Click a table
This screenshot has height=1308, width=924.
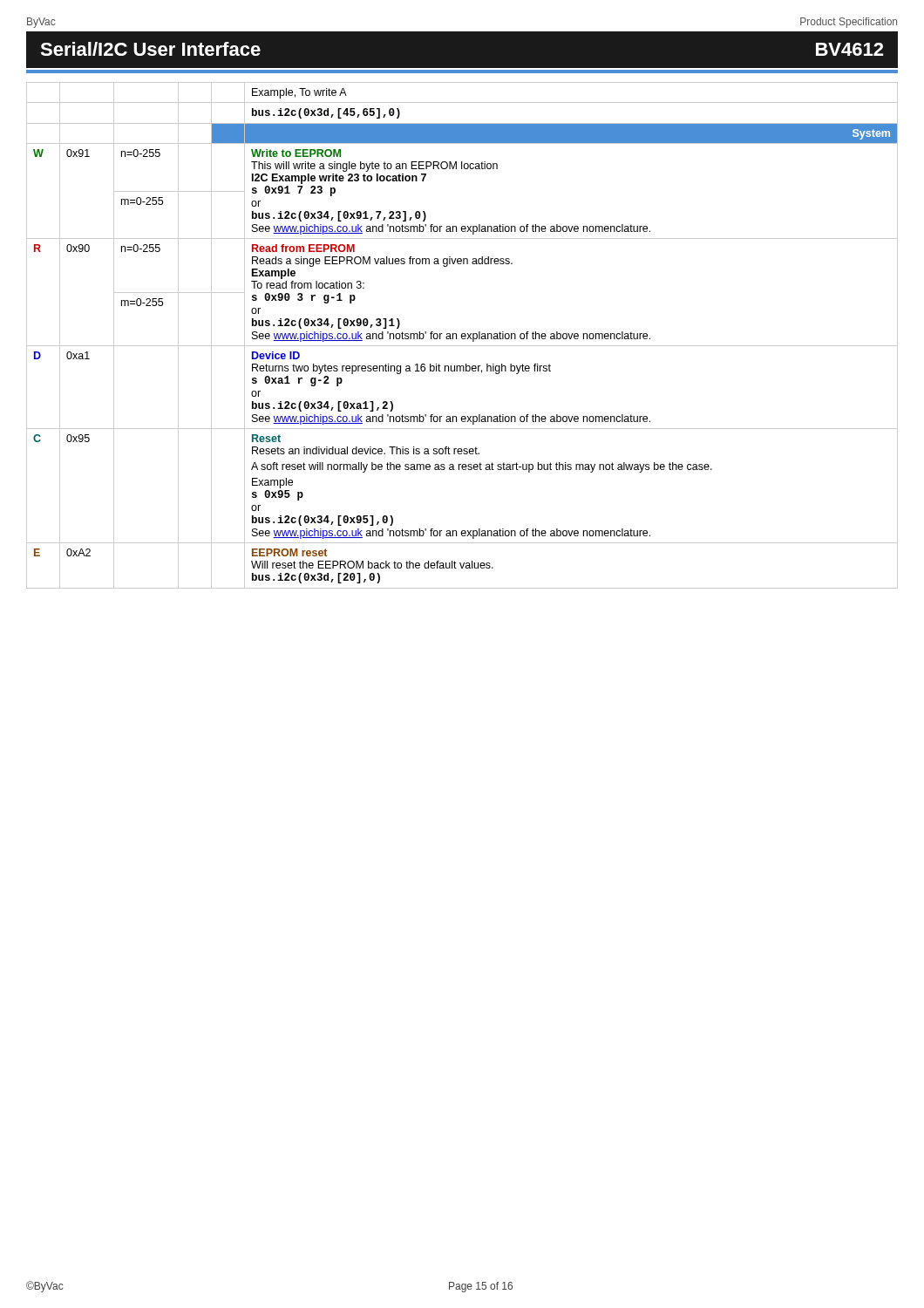click(x=462, y=335)
